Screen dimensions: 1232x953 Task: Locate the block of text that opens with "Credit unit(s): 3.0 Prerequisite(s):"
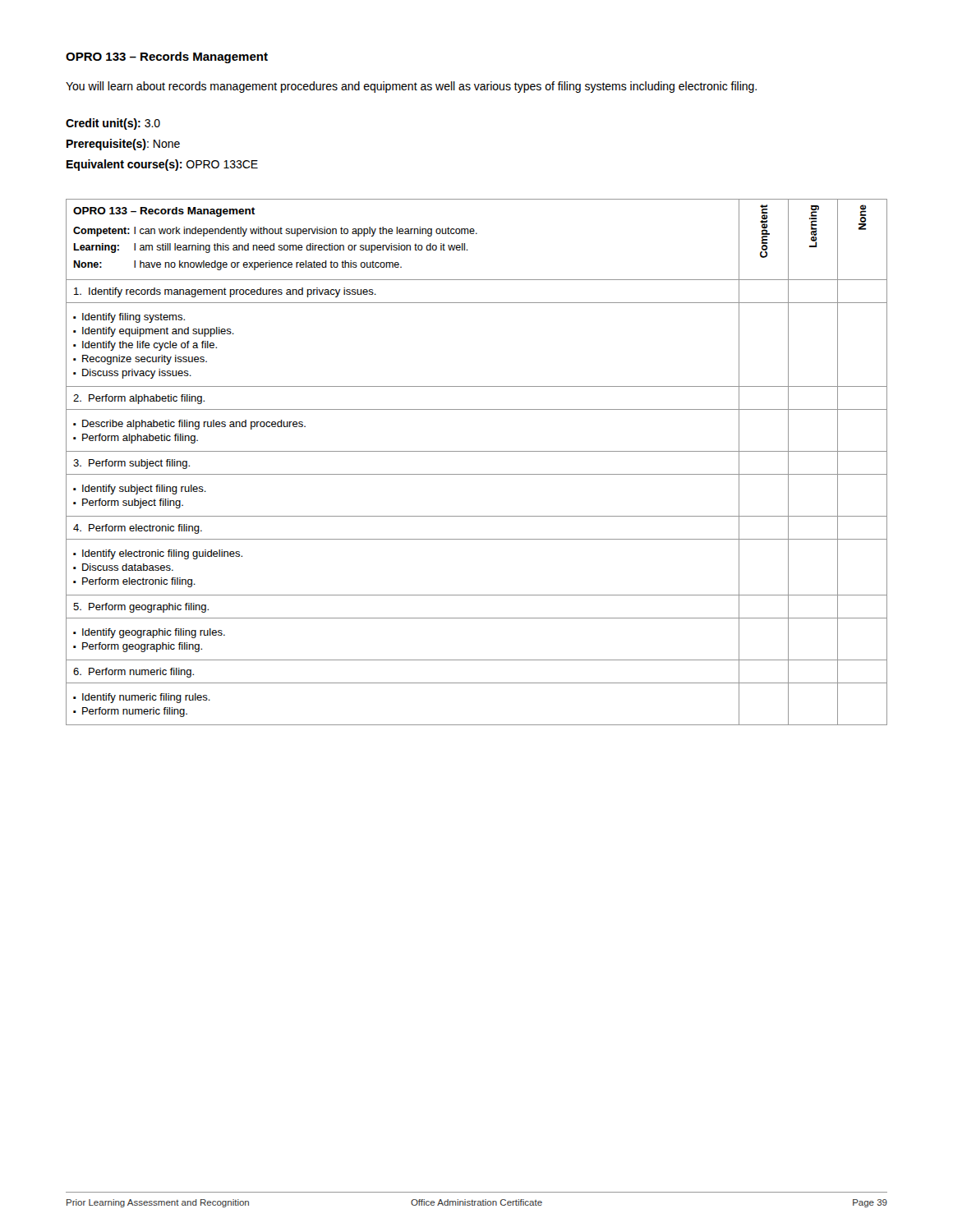click(113, 124)
